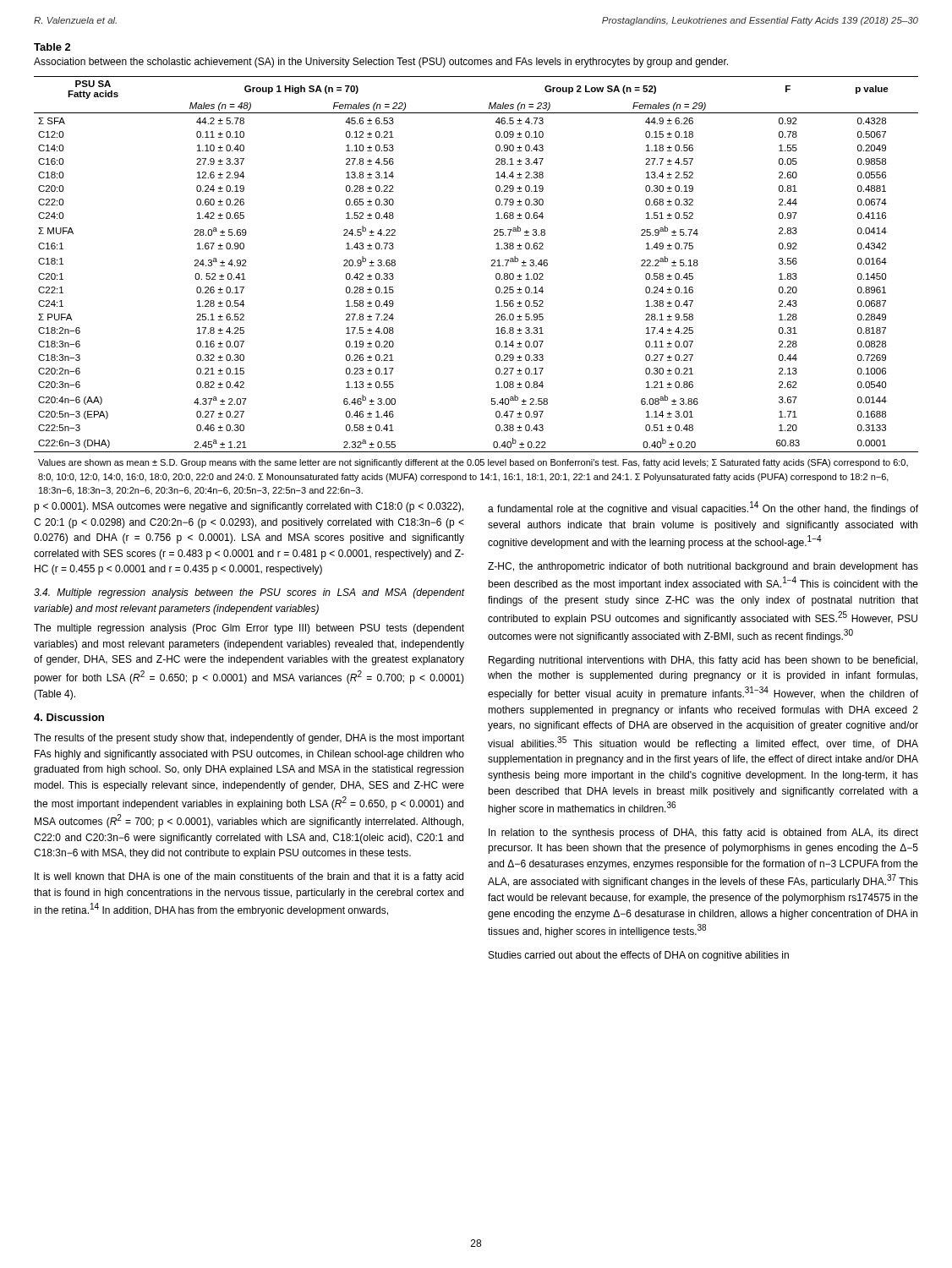The image size is (952, 1268).
Task: Point to the block beginning "p < 0.0001). MSA outcomes"
Action: click(249, 538)
